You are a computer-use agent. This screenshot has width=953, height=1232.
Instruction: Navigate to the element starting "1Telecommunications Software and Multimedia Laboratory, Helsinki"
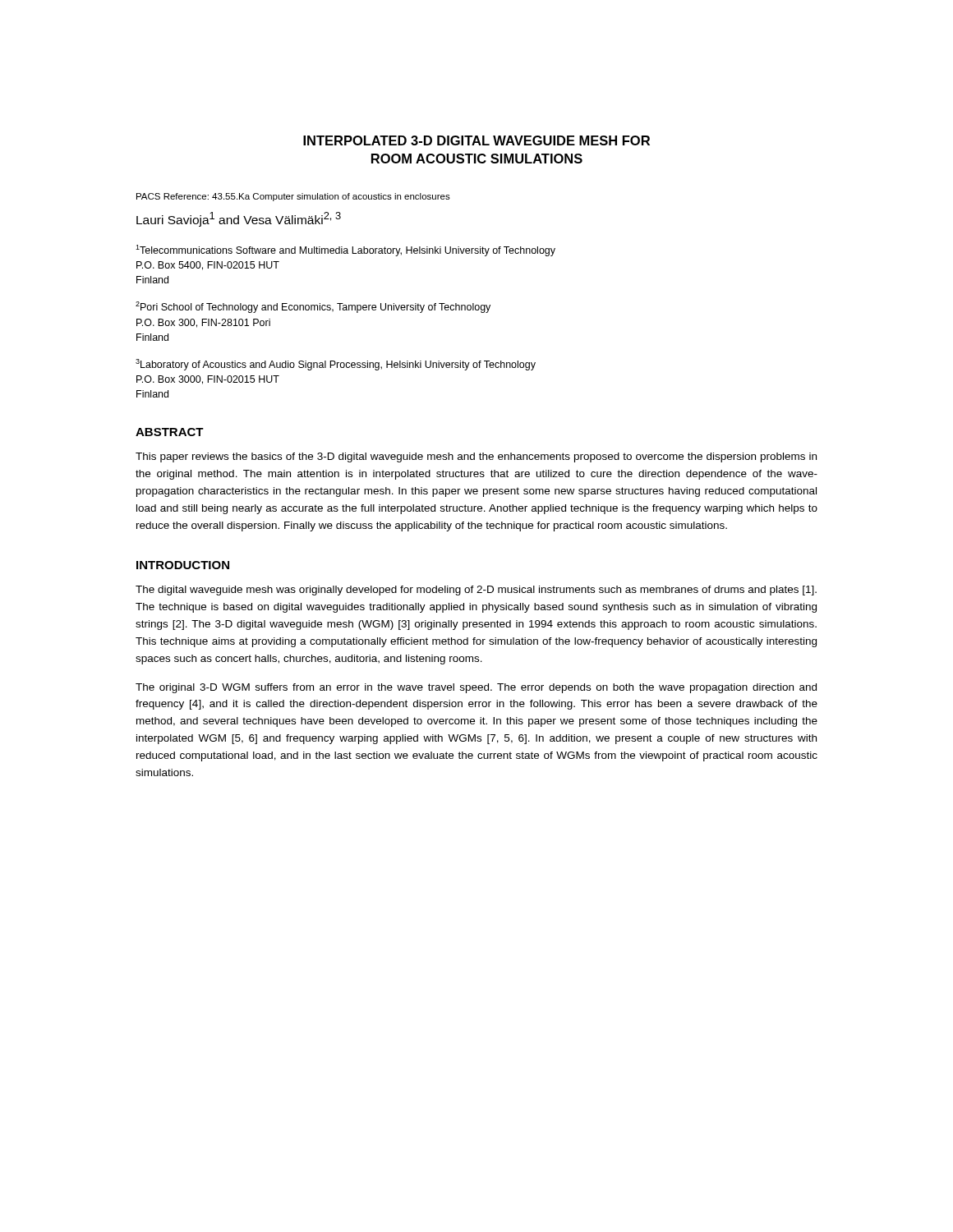coord(345,264)
